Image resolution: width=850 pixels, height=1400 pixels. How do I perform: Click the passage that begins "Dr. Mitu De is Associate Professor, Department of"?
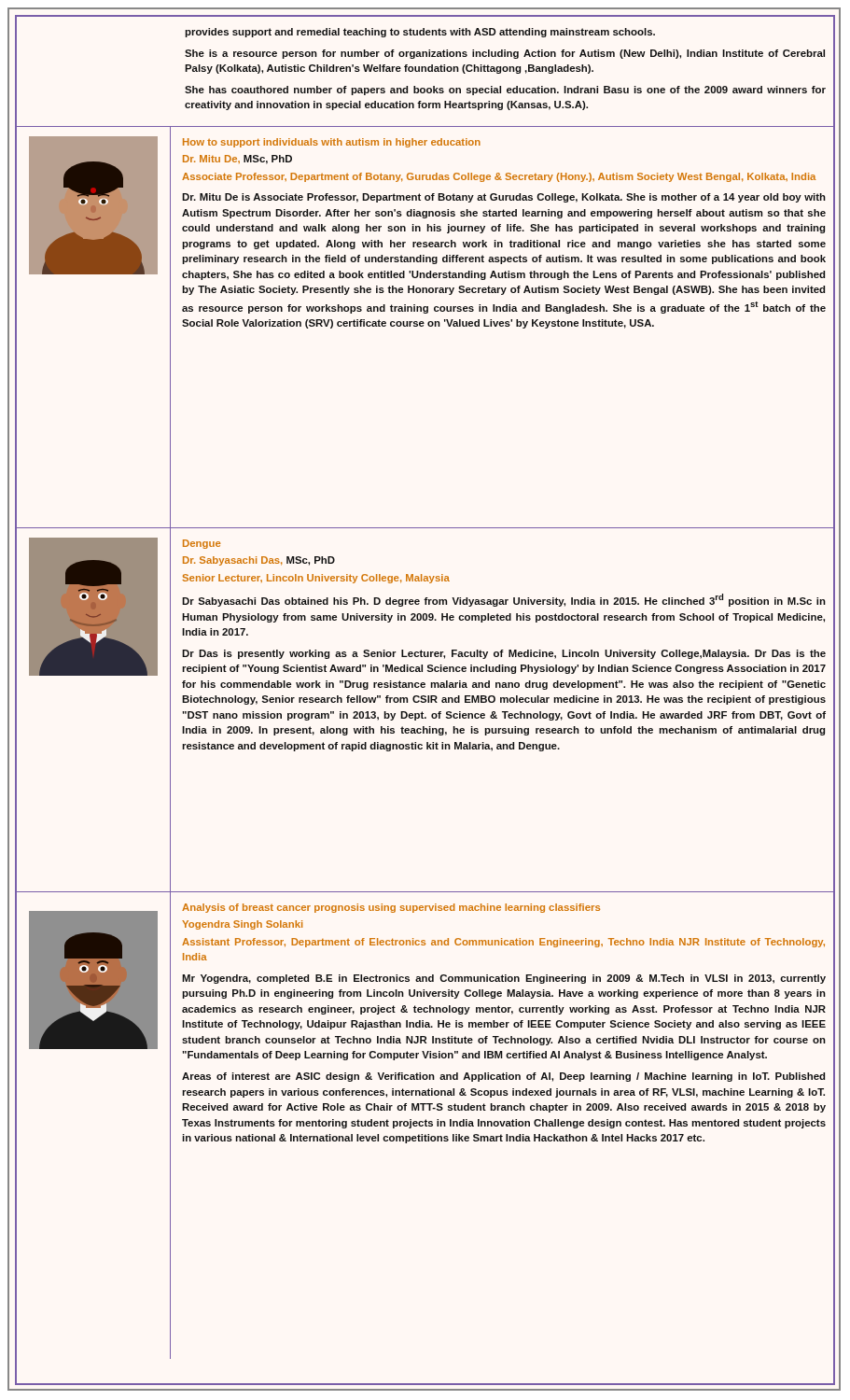[x=504, y=260]
